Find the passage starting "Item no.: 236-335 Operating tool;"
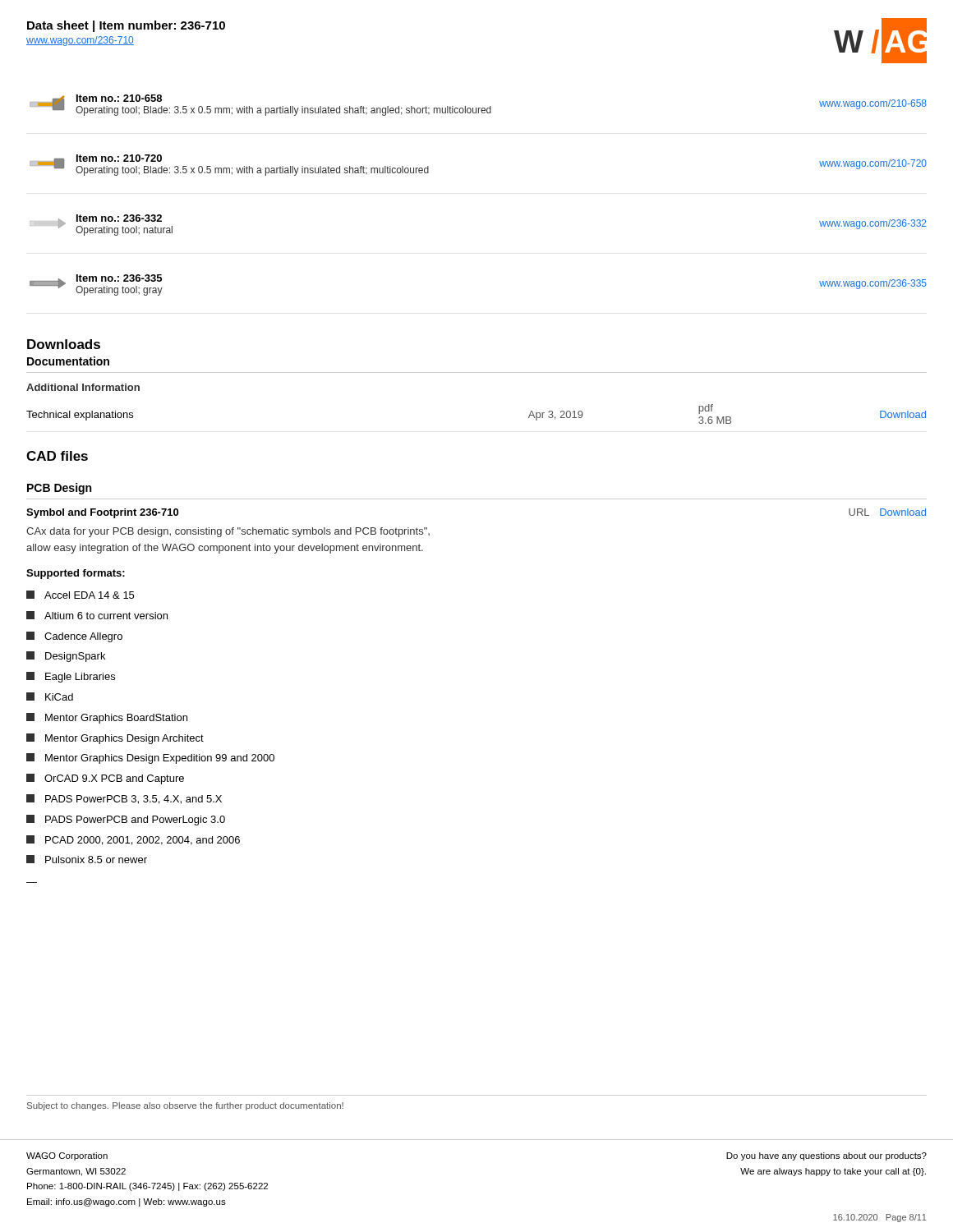Viewport: 953px width, 1232px height. point(97,288)
